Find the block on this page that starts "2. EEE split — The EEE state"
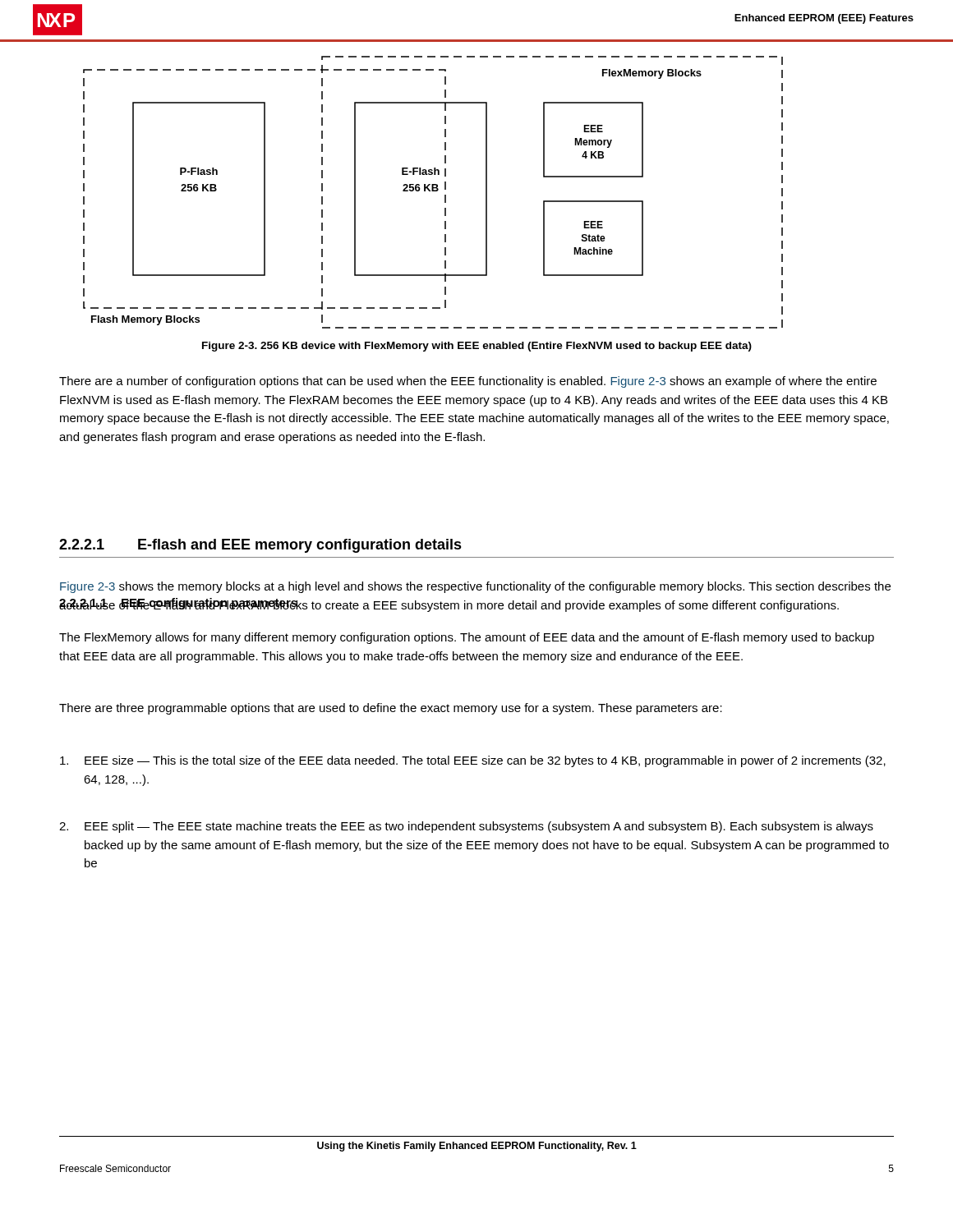The height and width of the screenshot is (1232, 953). (x=476, y=845)
